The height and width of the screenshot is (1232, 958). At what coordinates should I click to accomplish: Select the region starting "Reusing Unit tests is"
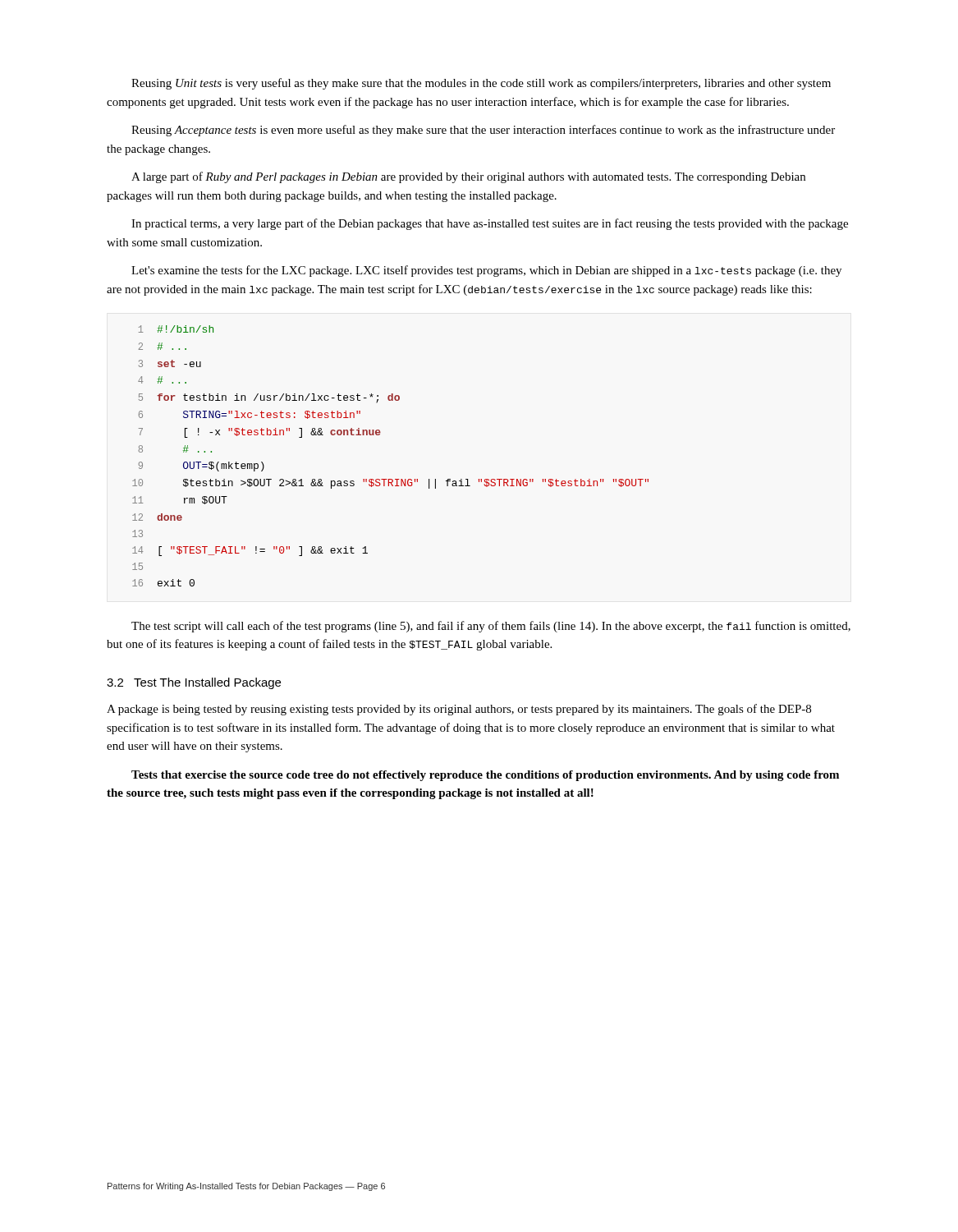479,92
